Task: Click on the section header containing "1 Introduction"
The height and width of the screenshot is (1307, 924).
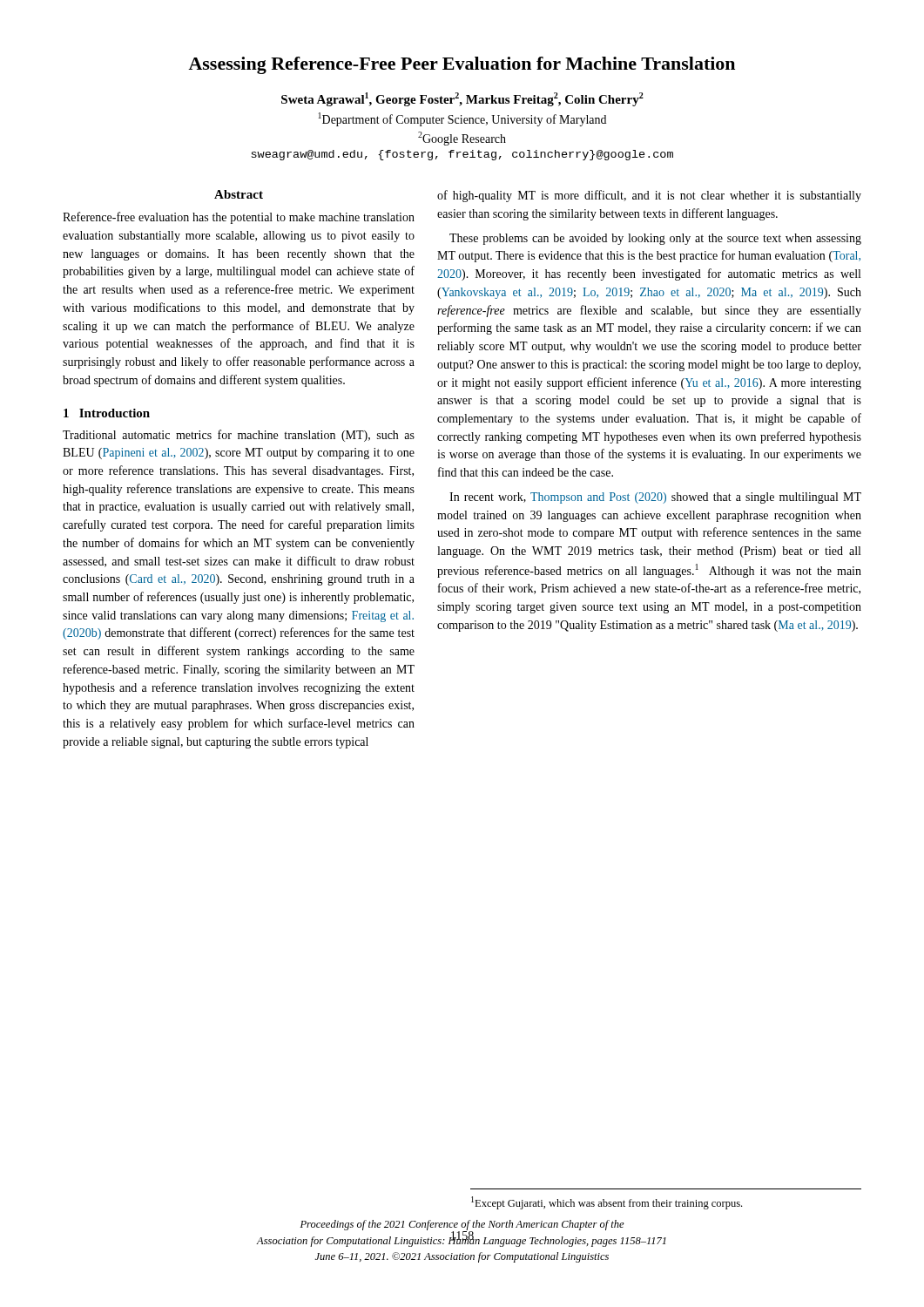Action: [x=106, y=413]
